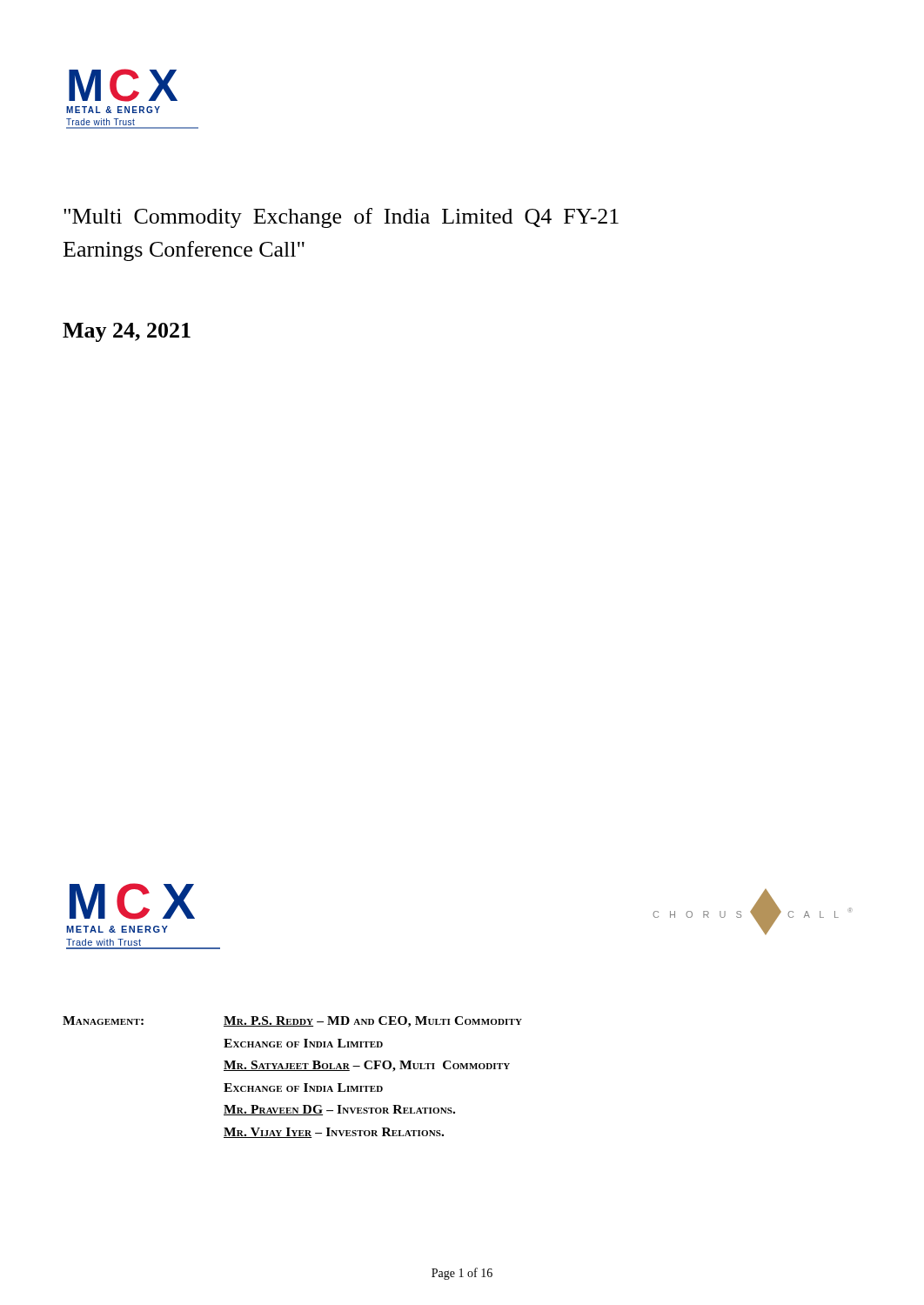924x1305 pixels.
Task: Select the element starting "Management: Mr. P.S. Reddy – MD"
Action: 462,1076
